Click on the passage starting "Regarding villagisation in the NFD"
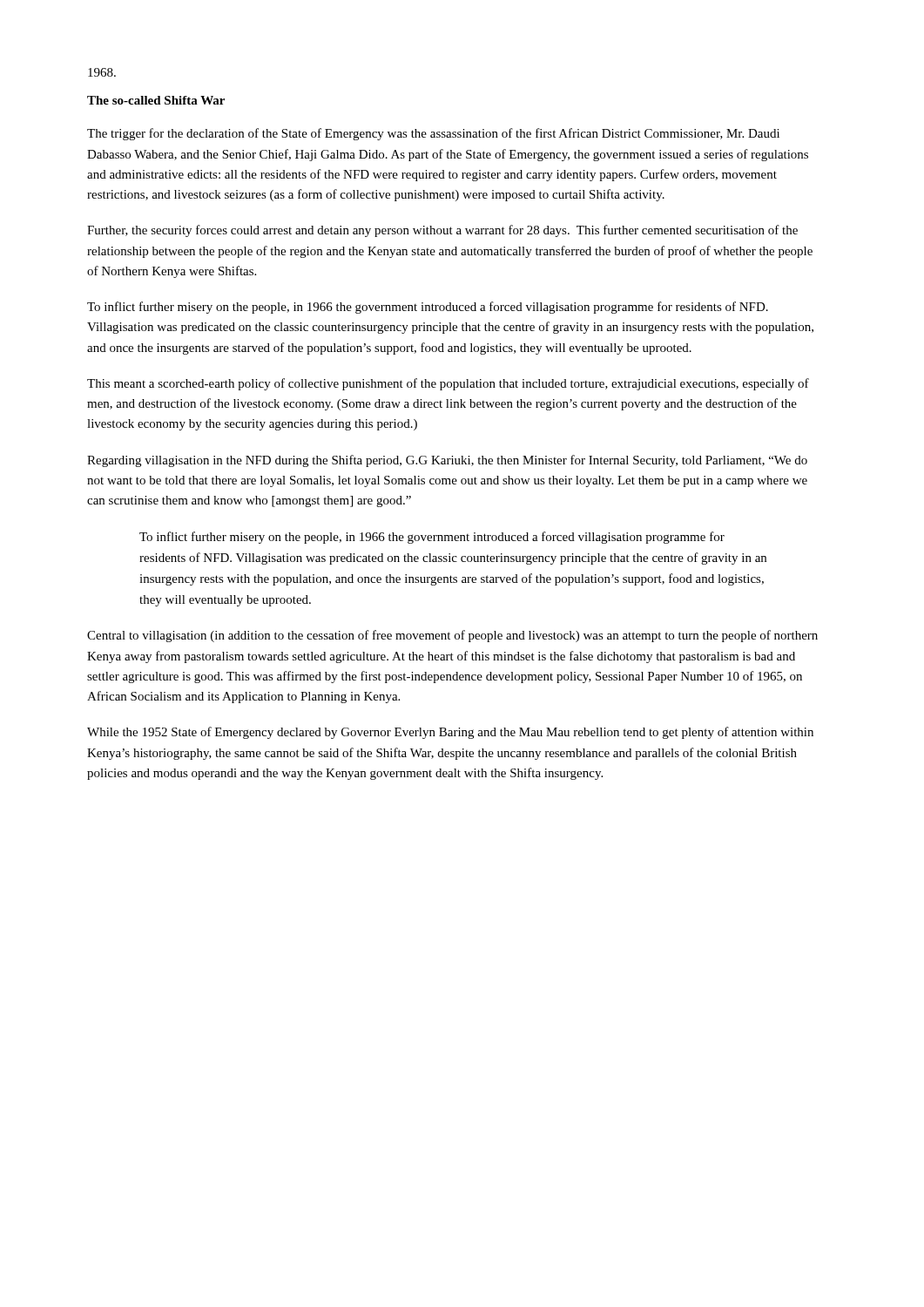This screenshot has height=1307, width=924. 447,480
